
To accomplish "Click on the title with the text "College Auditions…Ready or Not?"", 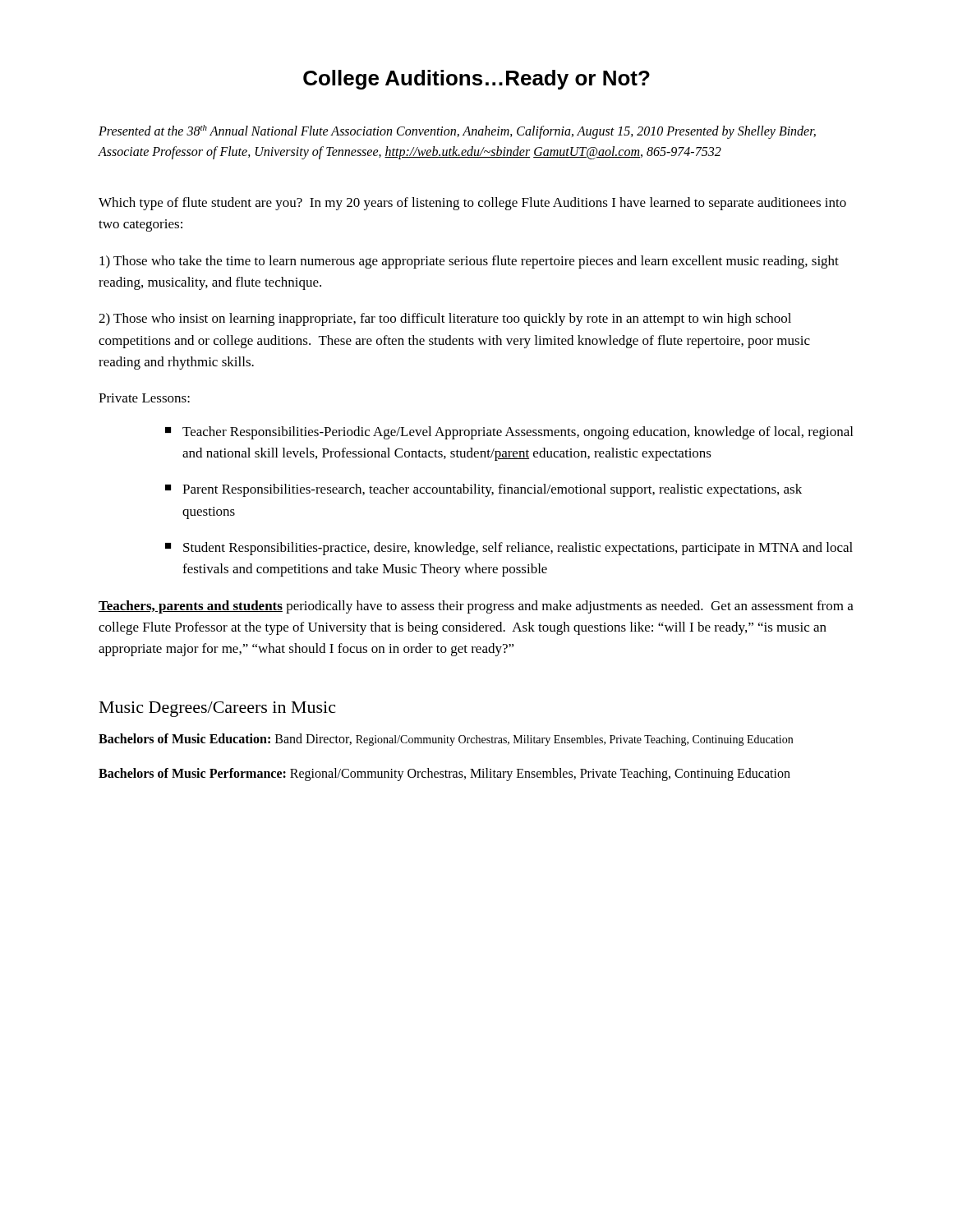I will [476, 78].
